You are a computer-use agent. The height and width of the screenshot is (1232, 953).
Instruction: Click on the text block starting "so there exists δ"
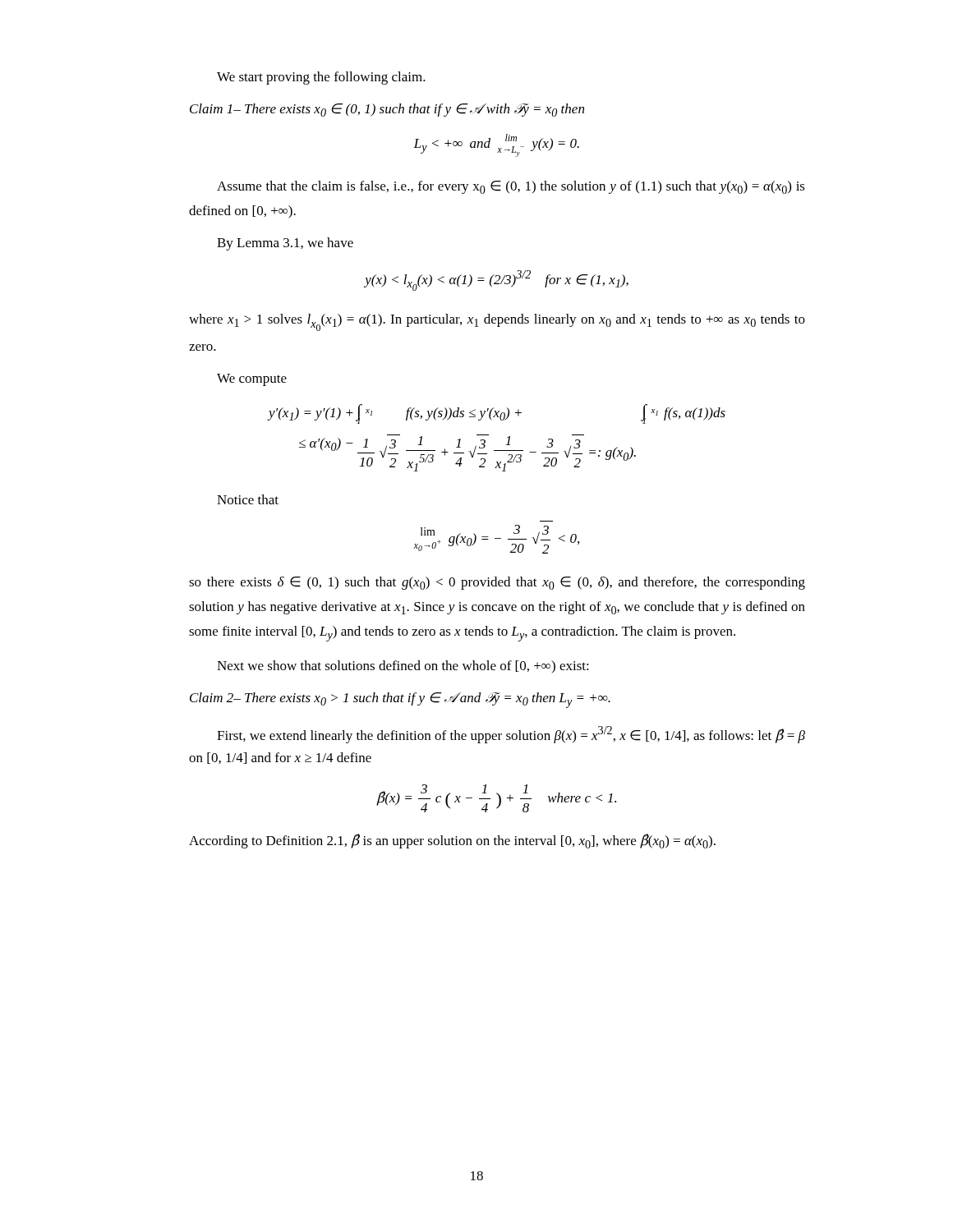(497, 608)
